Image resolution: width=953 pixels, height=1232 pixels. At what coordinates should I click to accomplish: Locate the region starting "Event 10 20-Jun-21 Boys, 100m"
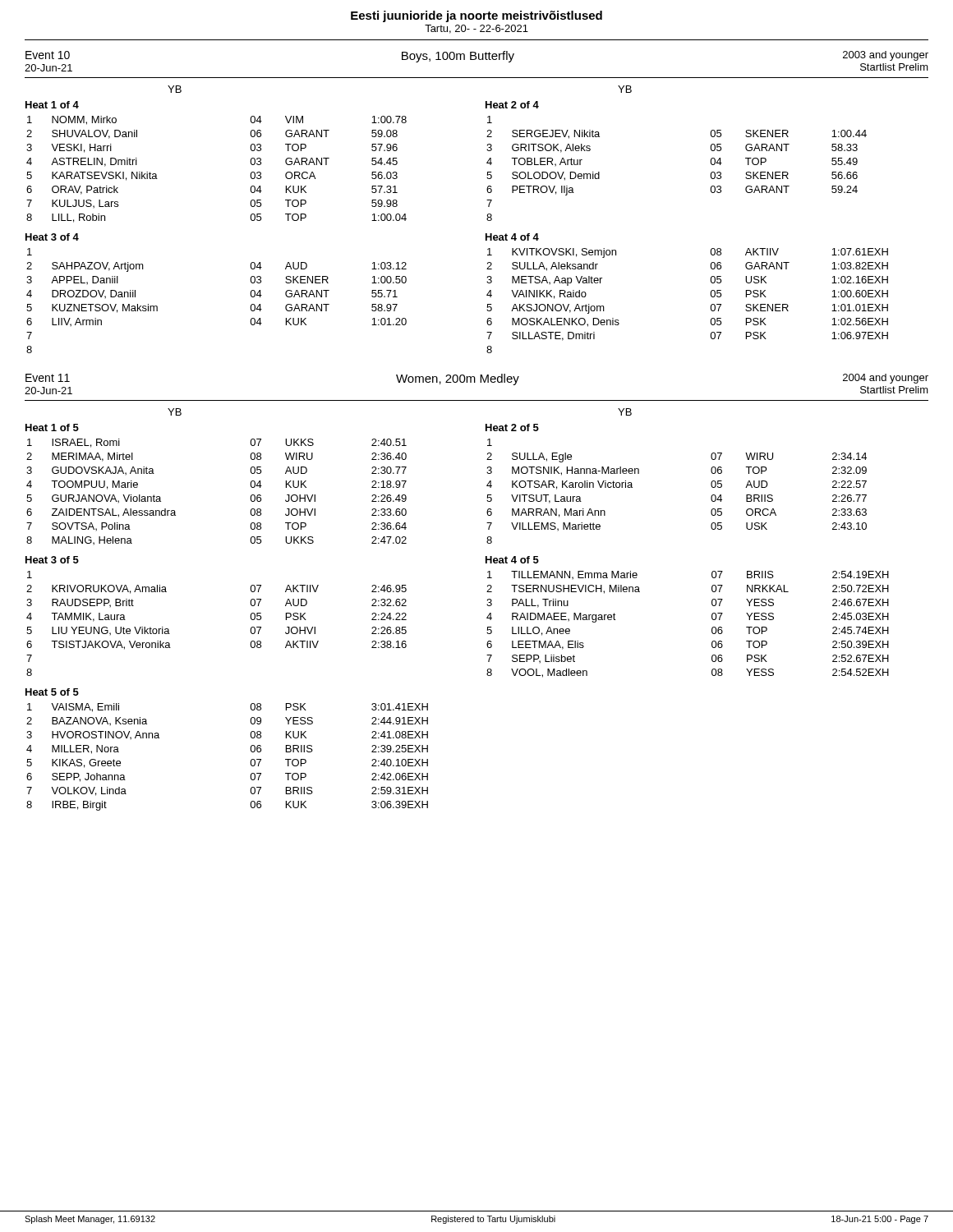click(476, 61)
